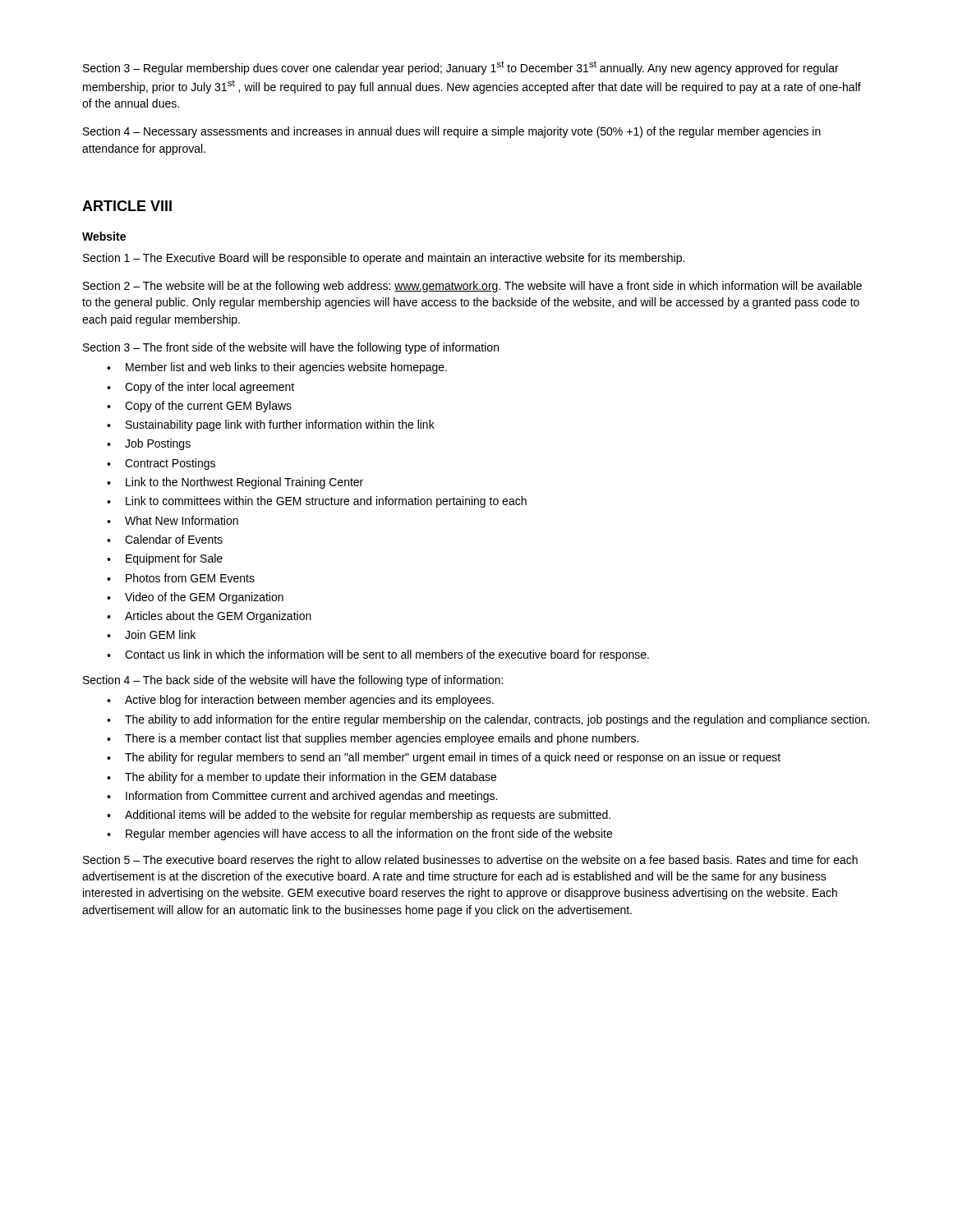Select the element starting "Section 3 – Regular"

point(471,84)
